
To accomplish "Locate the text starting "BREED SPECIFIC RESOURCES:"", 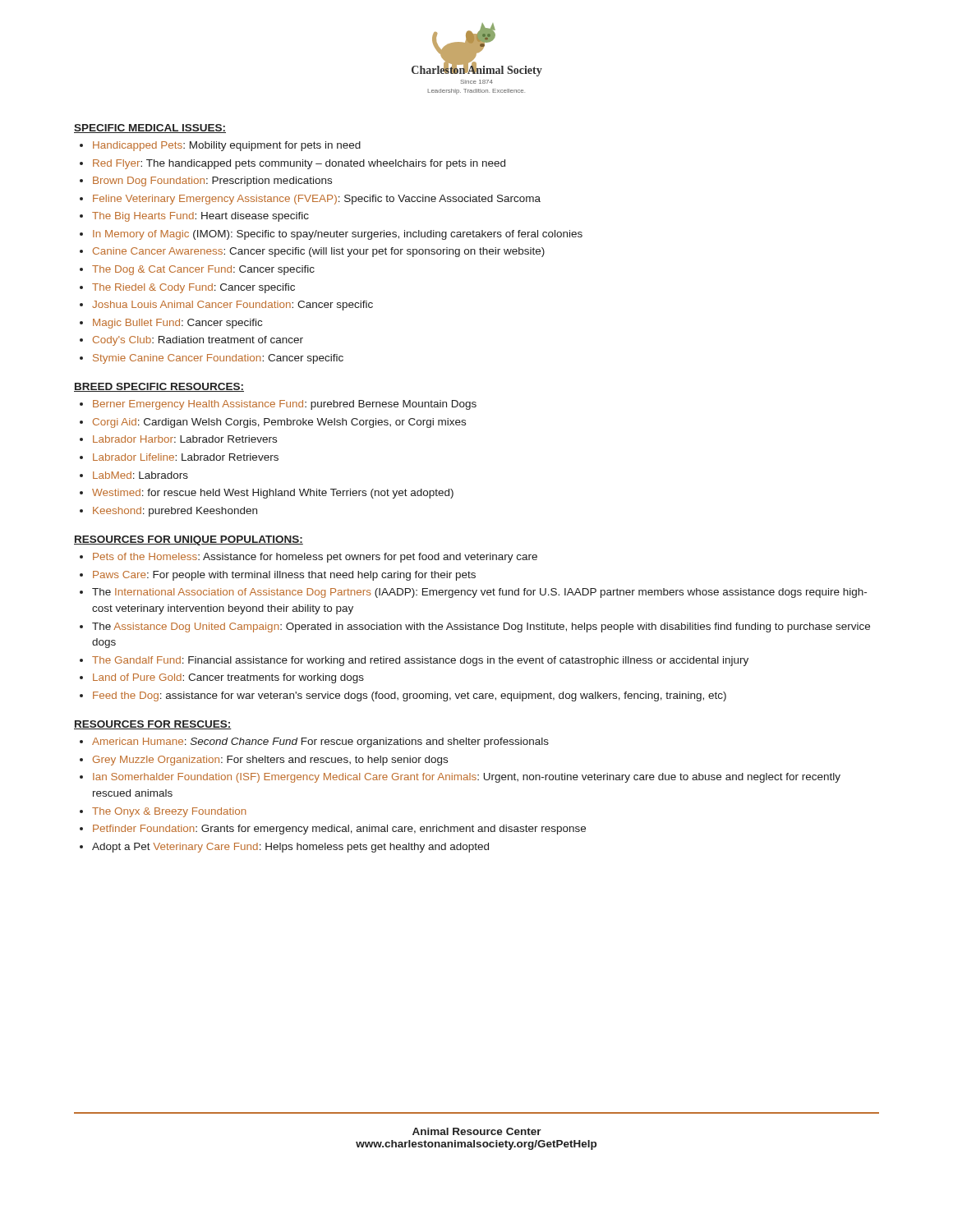I will pyautogui.click(x=159, y=387).
